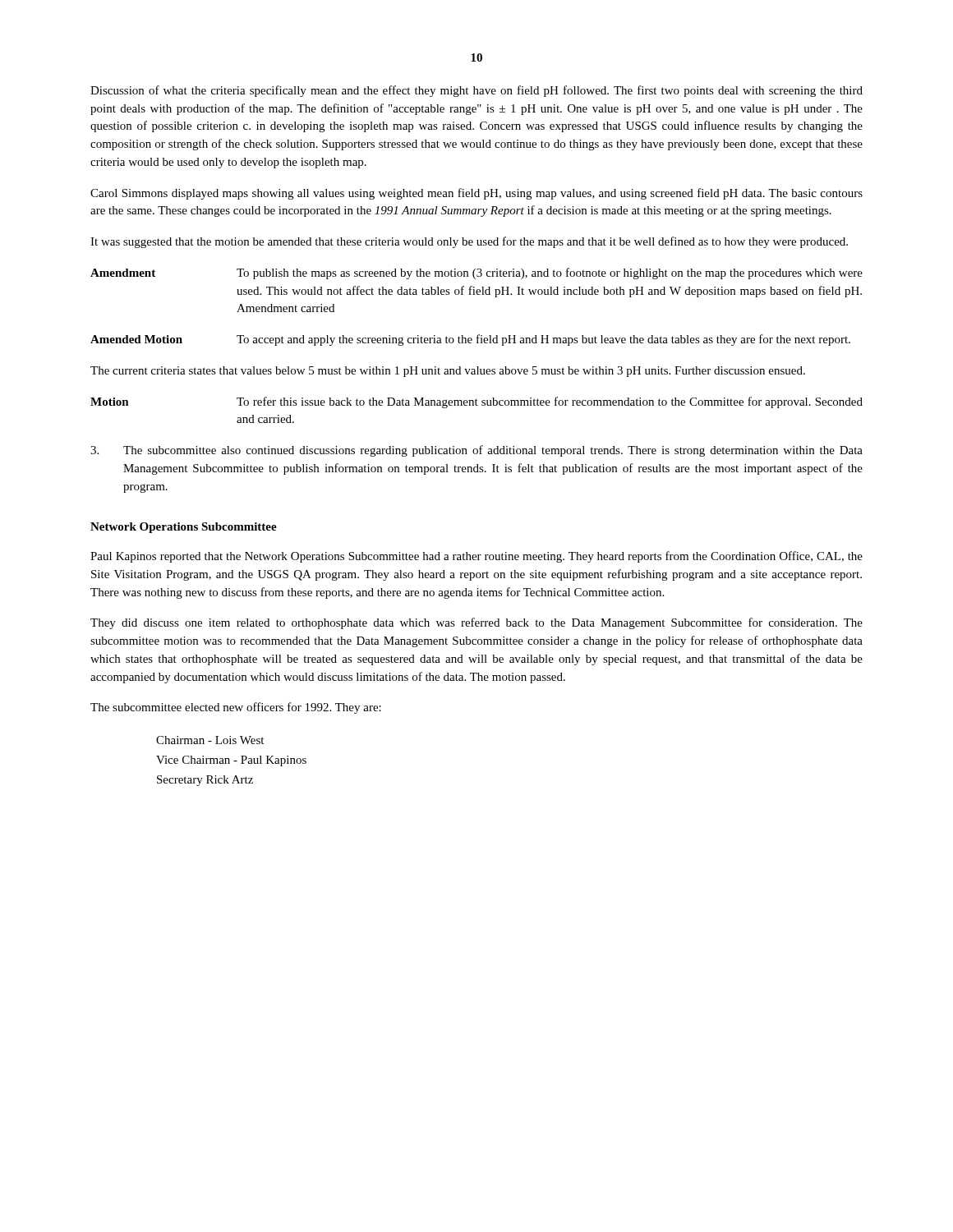Where is the passage that starts "The subcommittee elected new"?

[x=236, y=707]
